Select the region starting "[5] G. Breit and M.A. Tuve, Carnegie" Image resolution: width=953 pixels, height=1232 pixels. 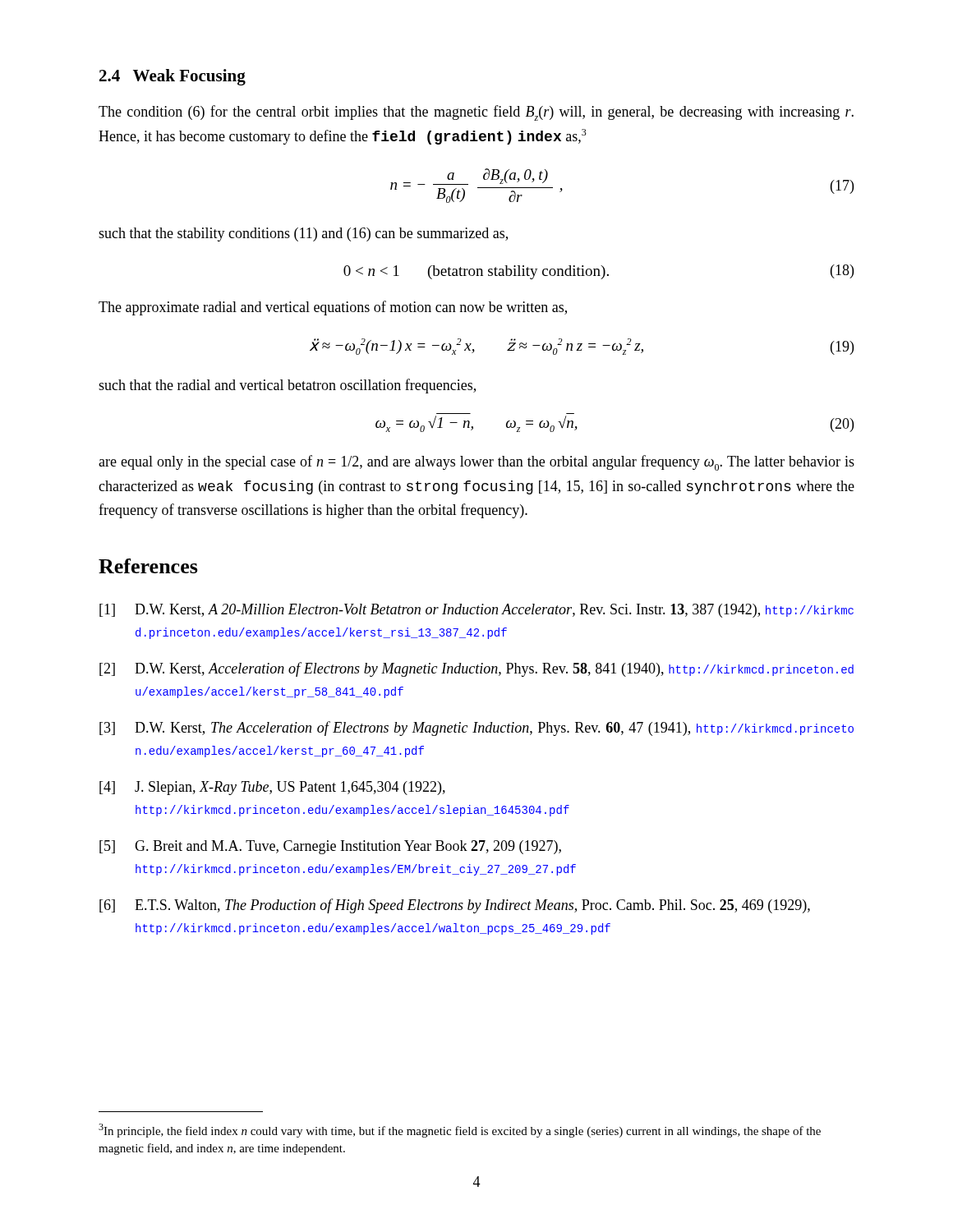point(476,858)
